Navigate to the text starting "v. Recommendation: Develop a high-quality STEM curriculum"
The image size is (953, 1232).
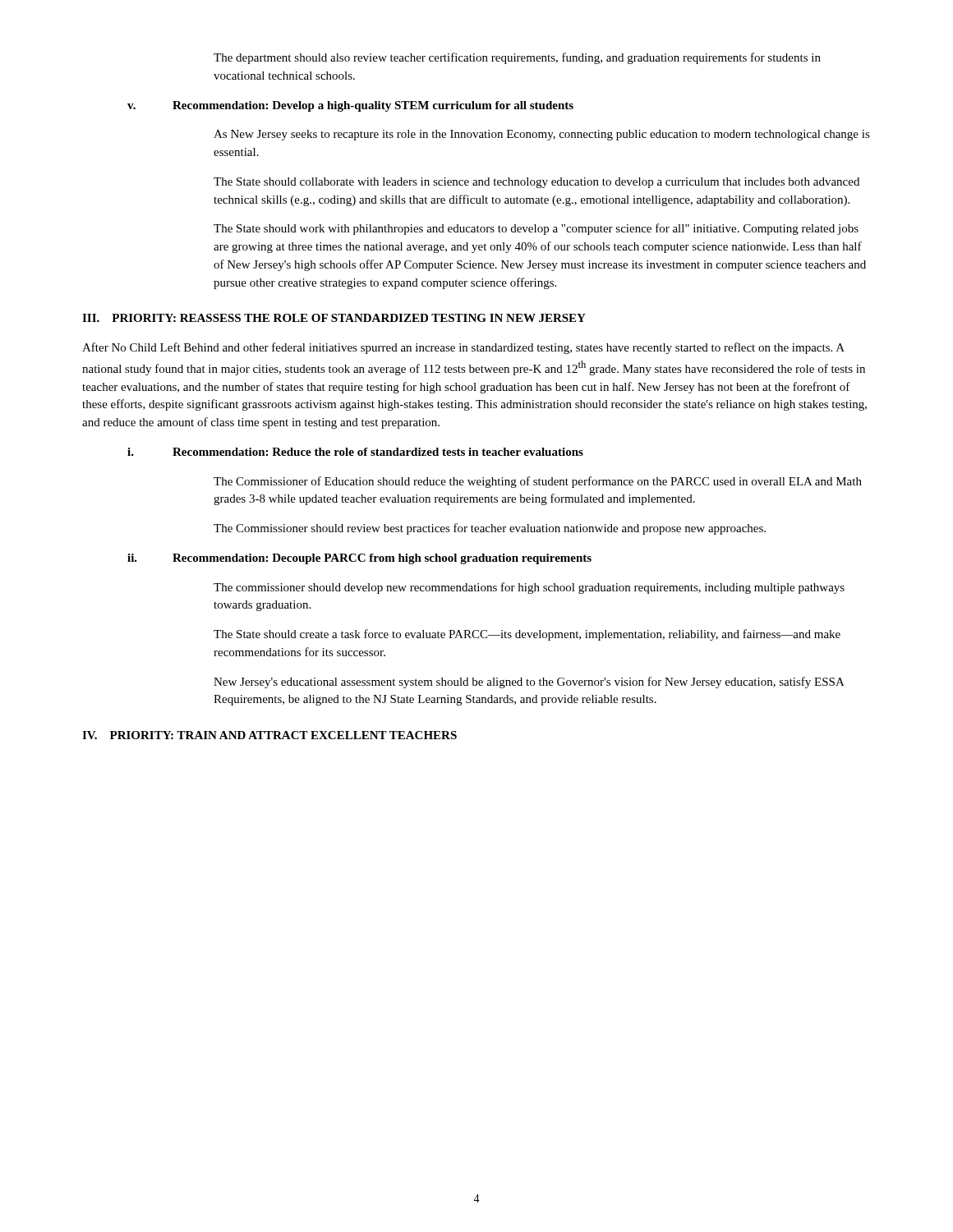click(350, 105)
